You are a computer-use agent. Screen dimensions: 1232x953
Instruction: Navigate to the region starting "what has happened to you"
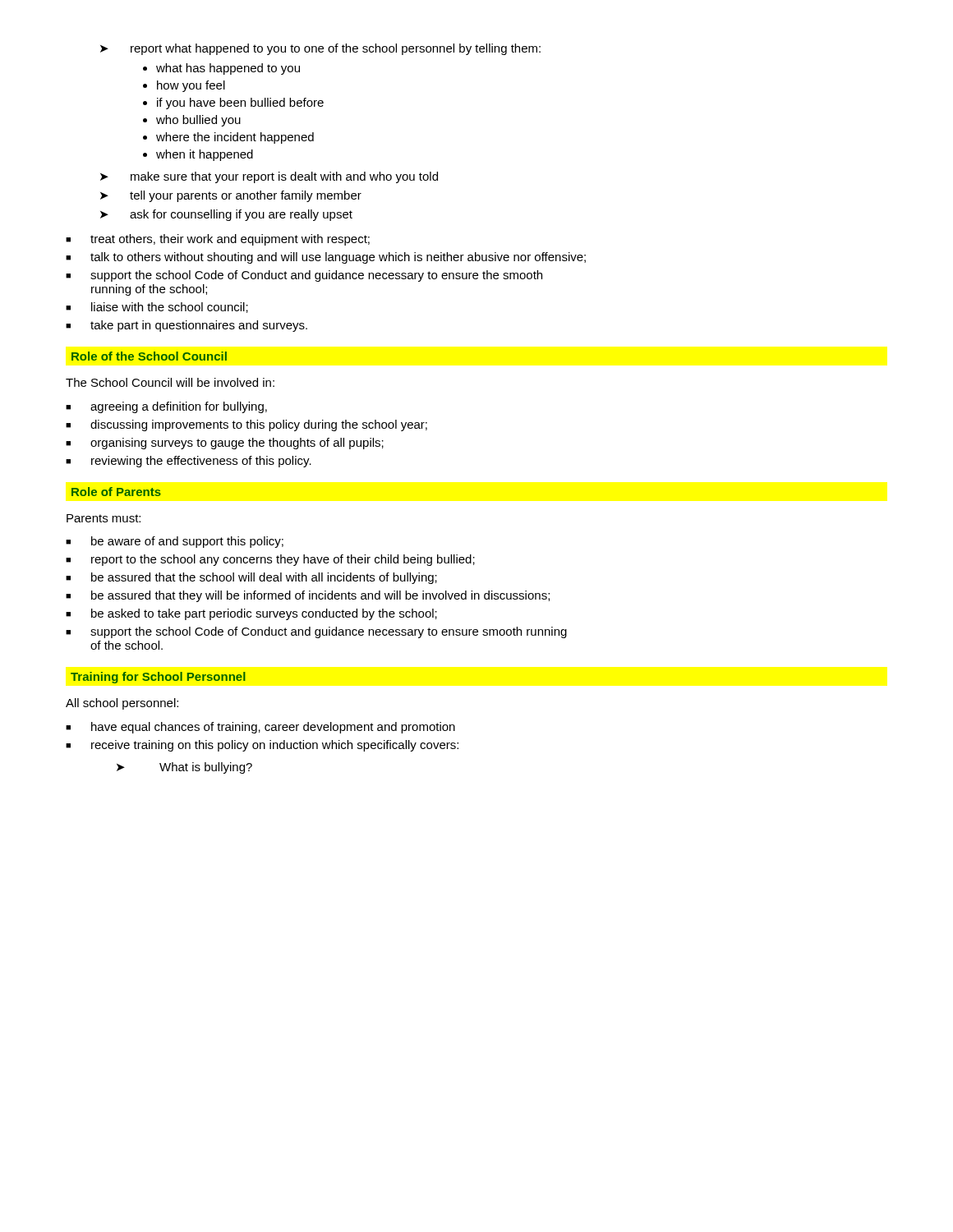[228, 68]
